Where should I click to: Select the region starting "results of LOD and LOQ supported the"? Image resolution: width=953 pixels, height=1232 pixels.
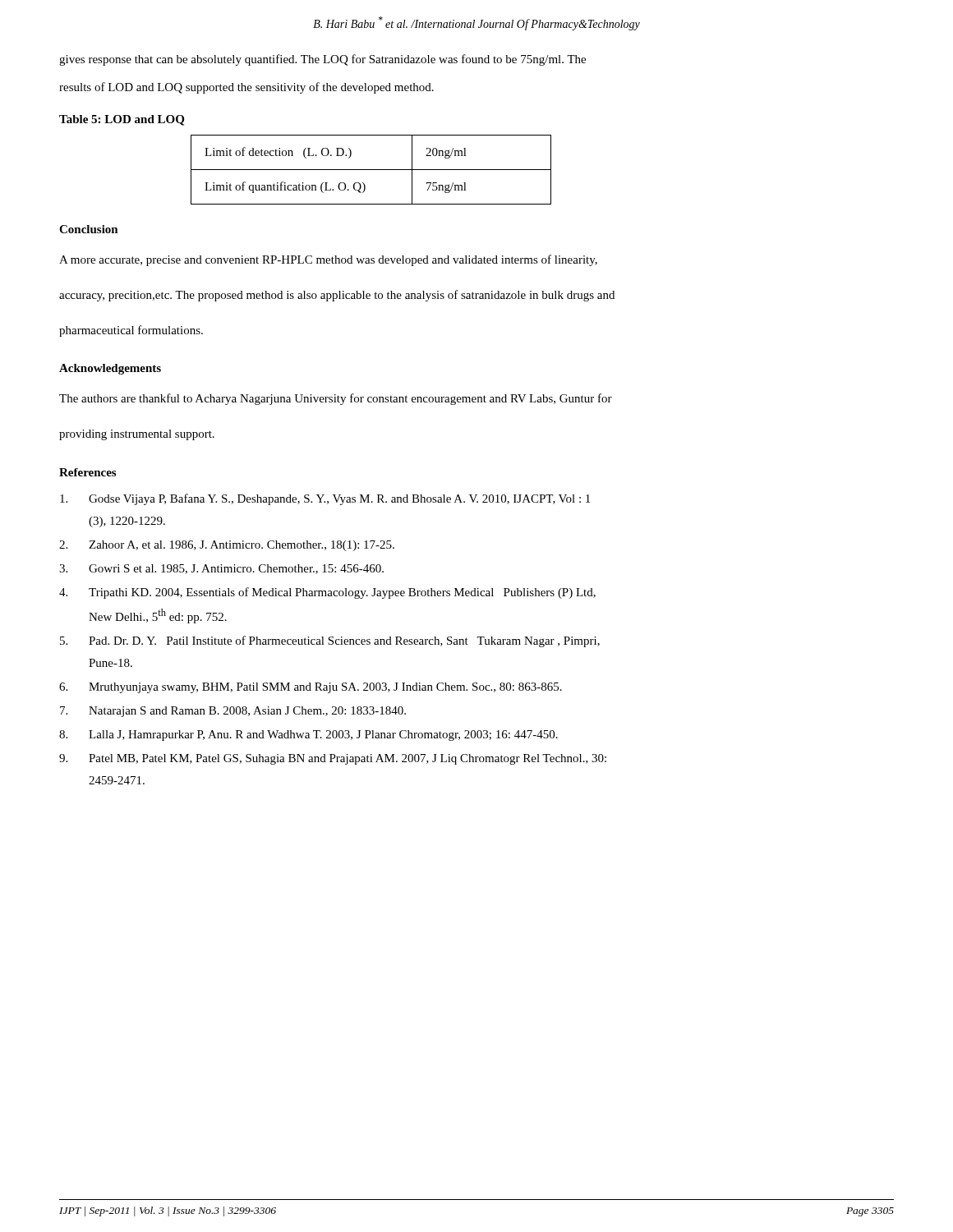point(247,87)
